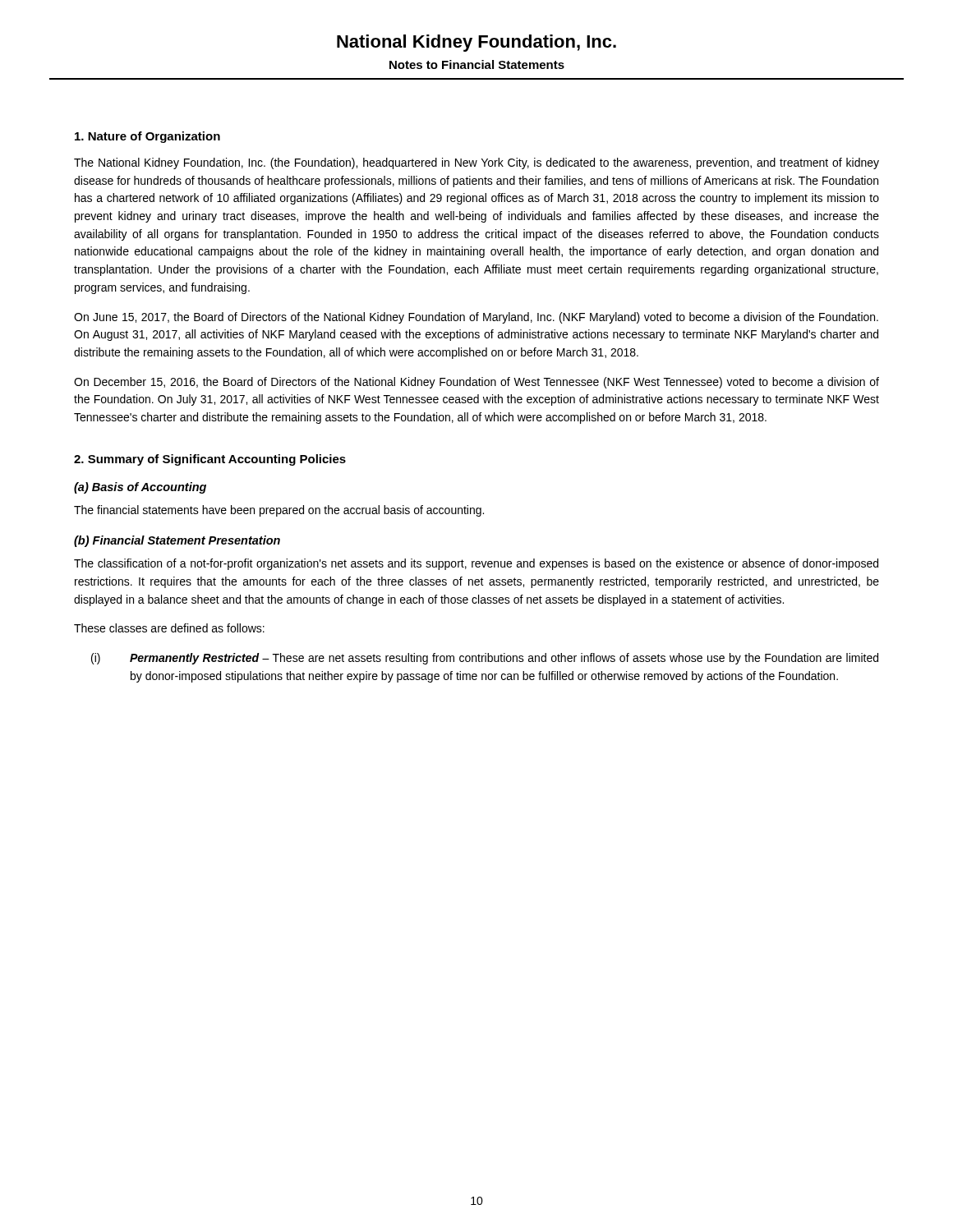Select the element starting "(a) Basis of Accounting"
The height and width of the screenshot is (1232, 953).
coord(140,487)
